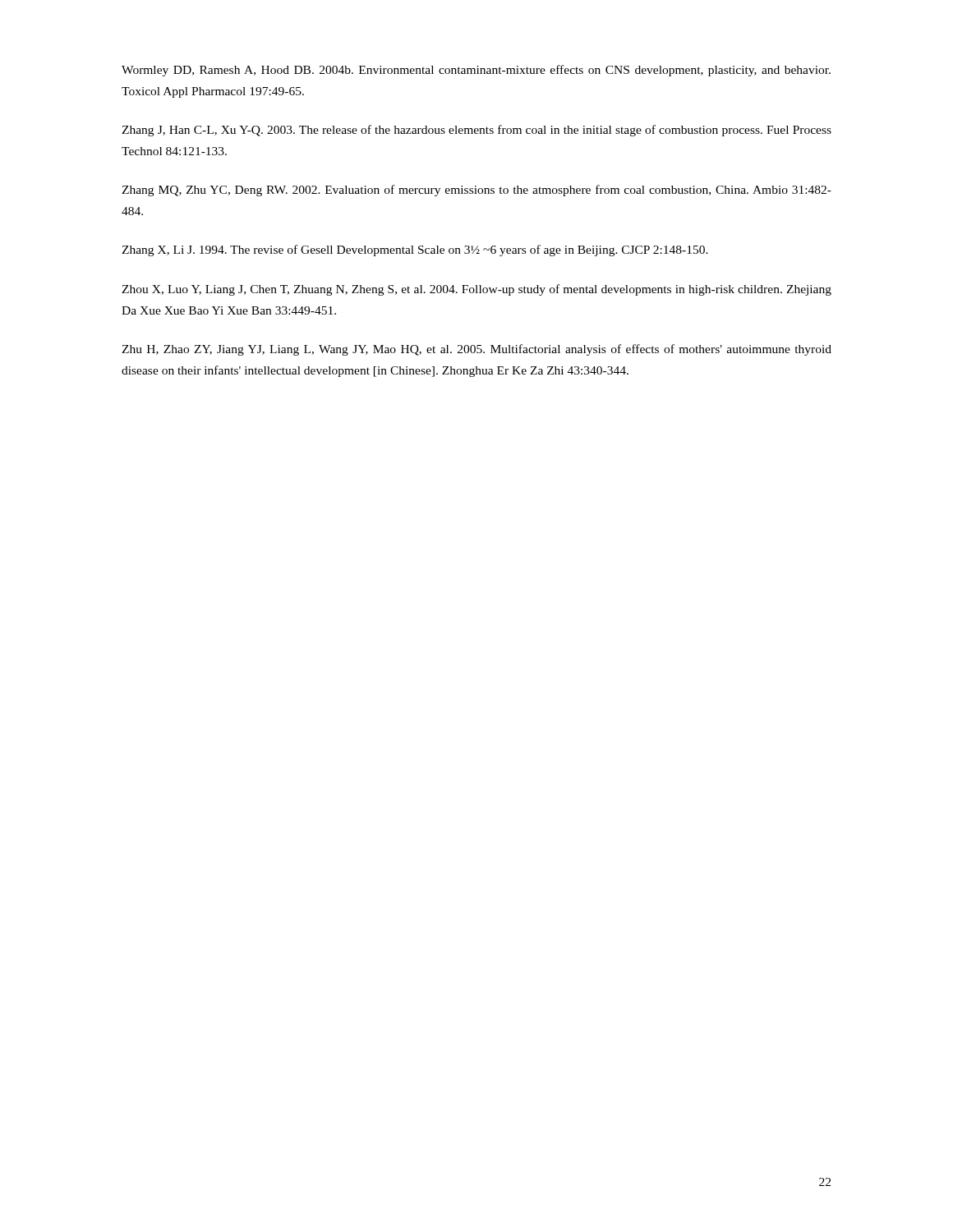Click on the element starting "Zhang X, Li J. 1994. The revise"

pos(415,250)
